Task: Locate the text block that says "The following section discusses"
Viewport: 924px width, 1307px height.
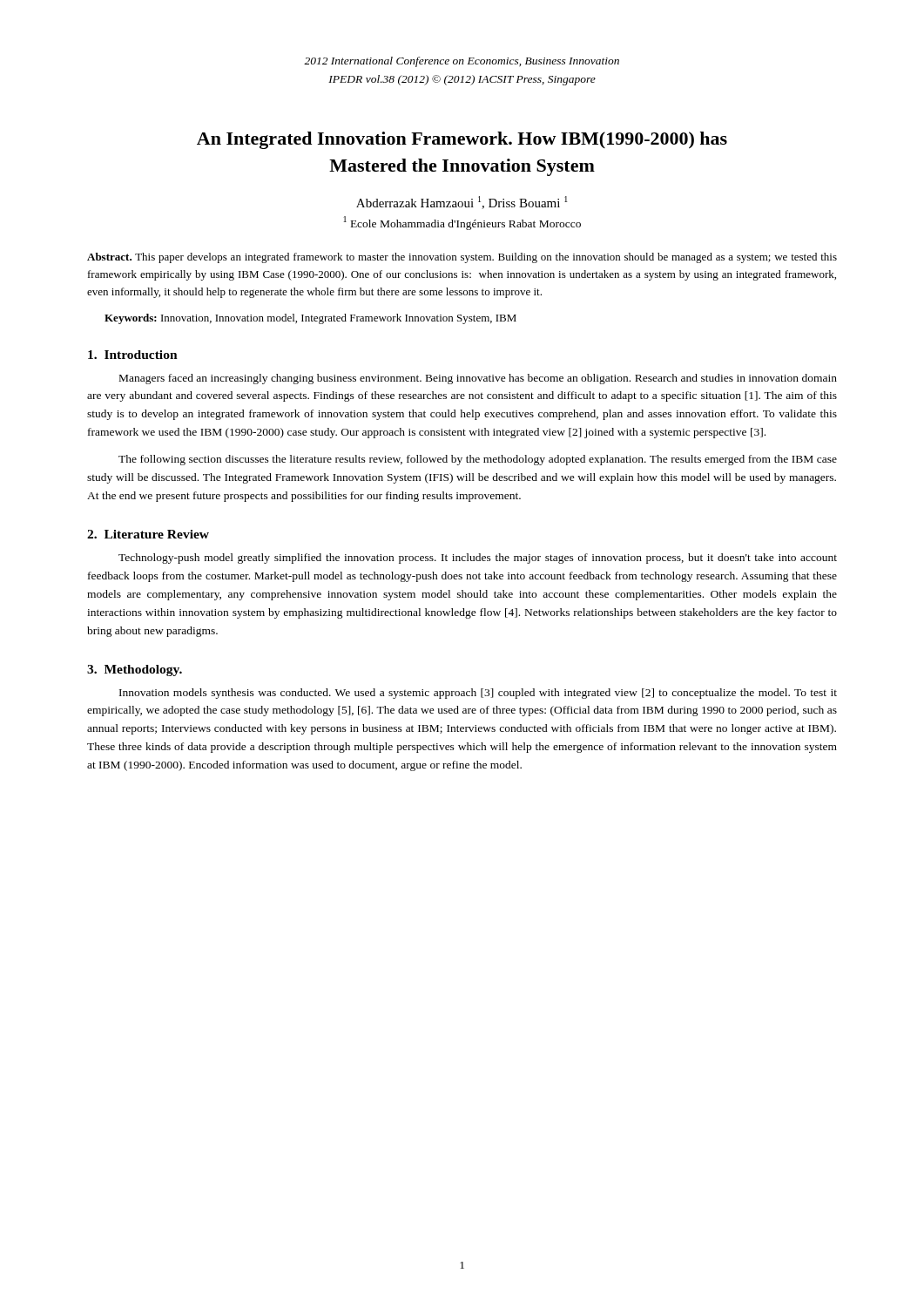Action: (x=462, y=477)
